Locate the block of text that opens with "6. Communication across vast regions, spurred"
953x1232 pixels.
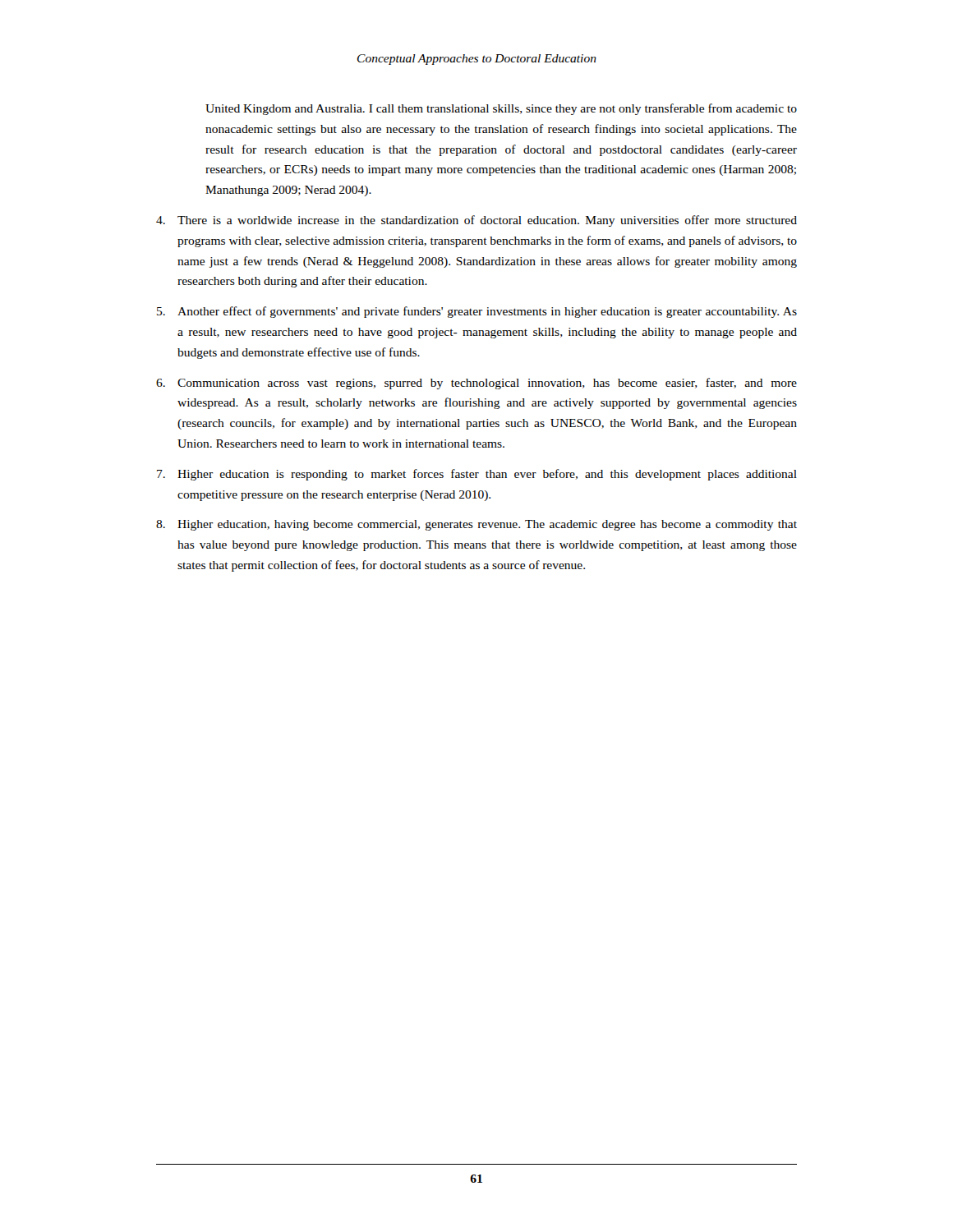[476, 413]
